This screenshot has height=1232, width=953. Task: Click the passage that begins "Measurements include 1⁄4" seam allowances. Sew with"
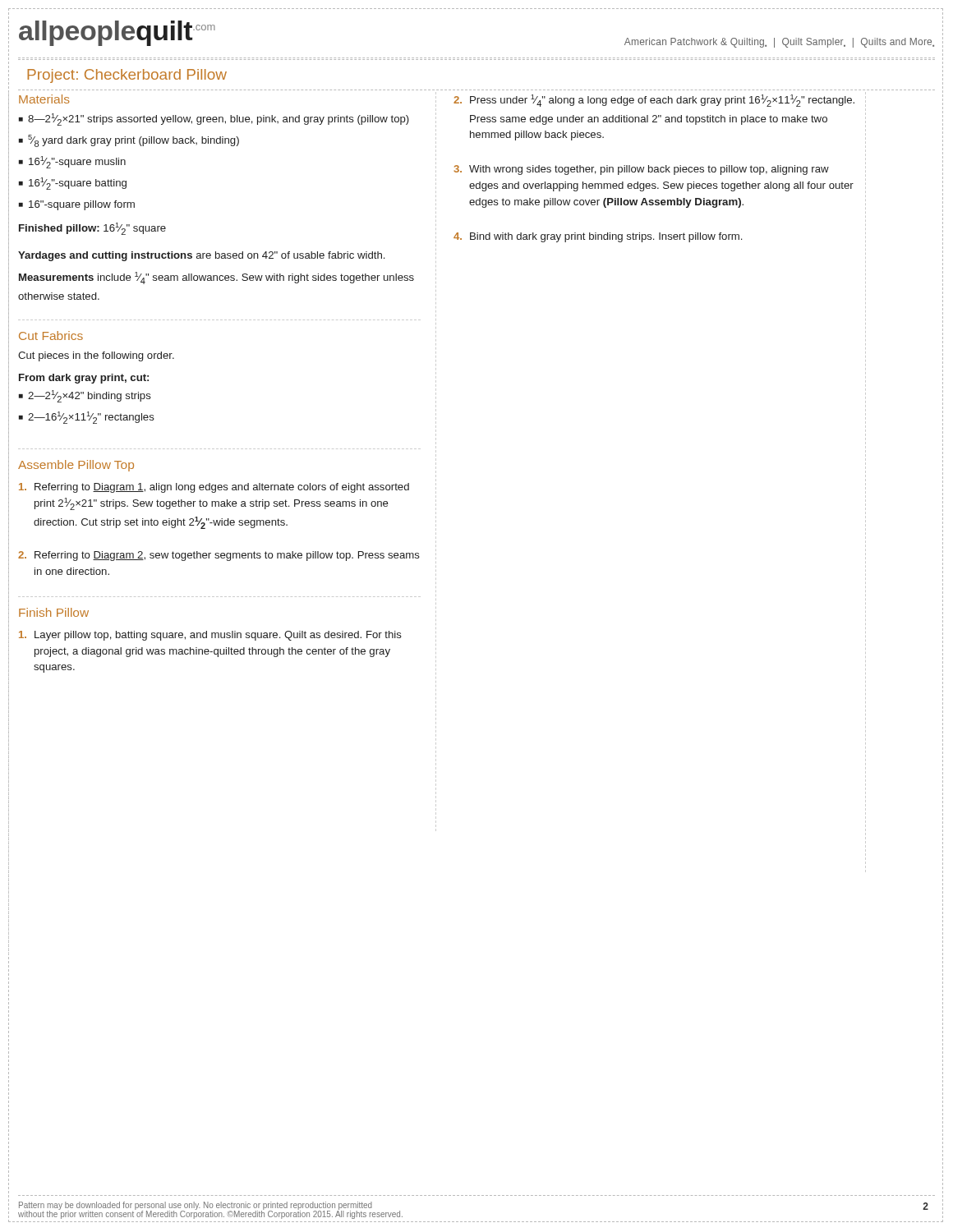pos(216,286)
